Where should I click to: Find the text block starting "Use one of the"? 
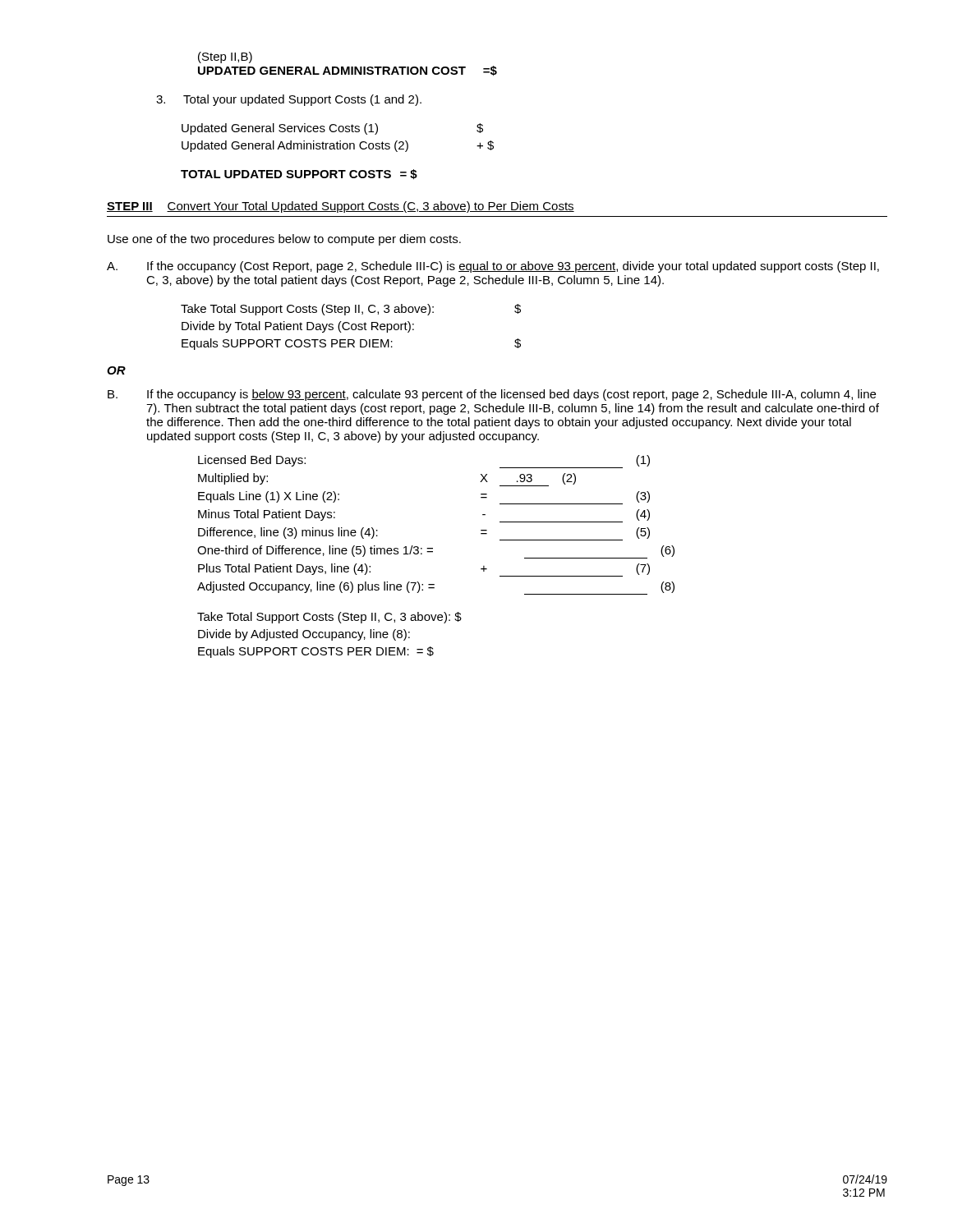click(284, 239)
